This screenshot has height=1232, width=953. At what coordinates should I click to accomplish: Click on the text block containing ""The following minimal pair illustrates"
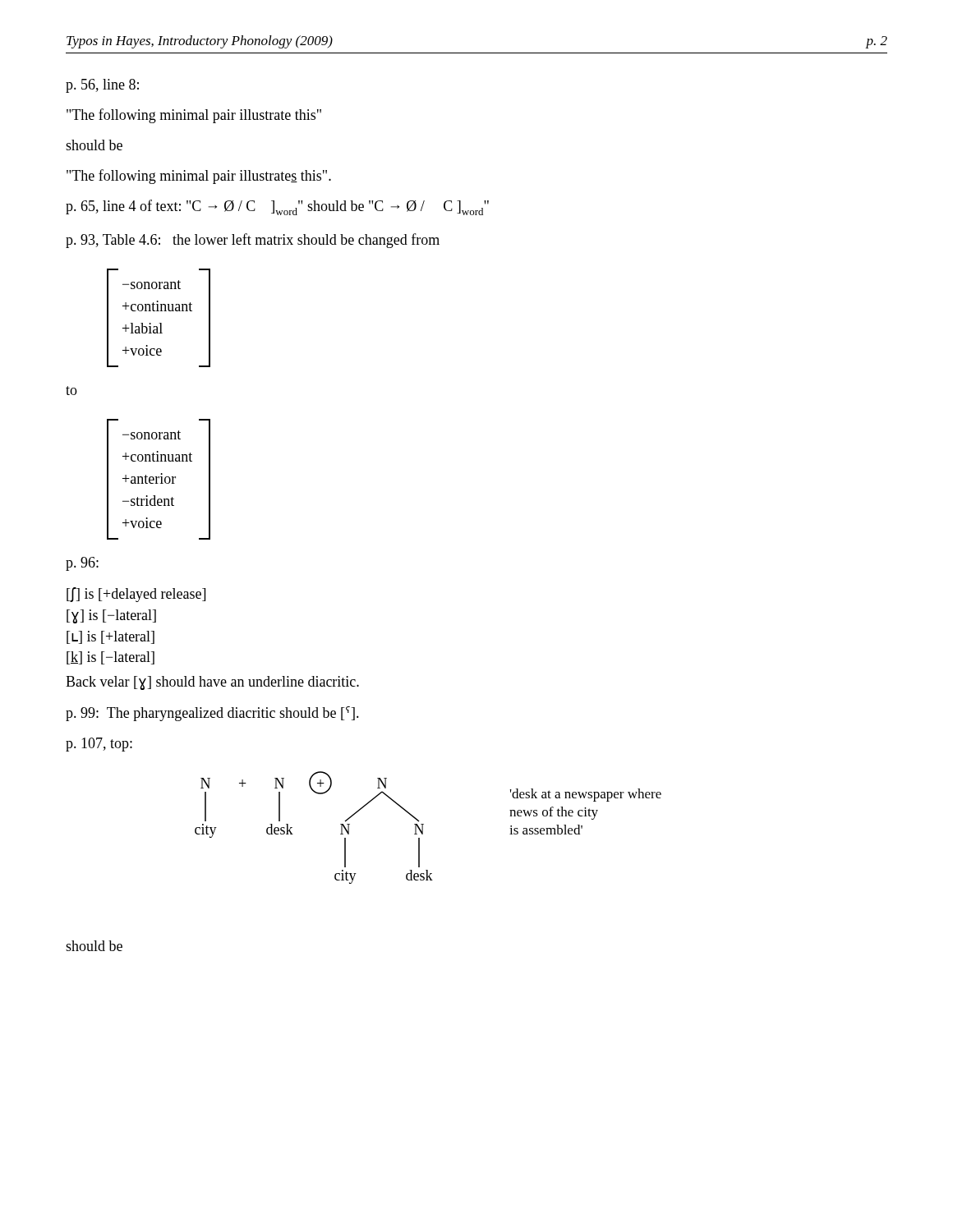pos(199,176)
